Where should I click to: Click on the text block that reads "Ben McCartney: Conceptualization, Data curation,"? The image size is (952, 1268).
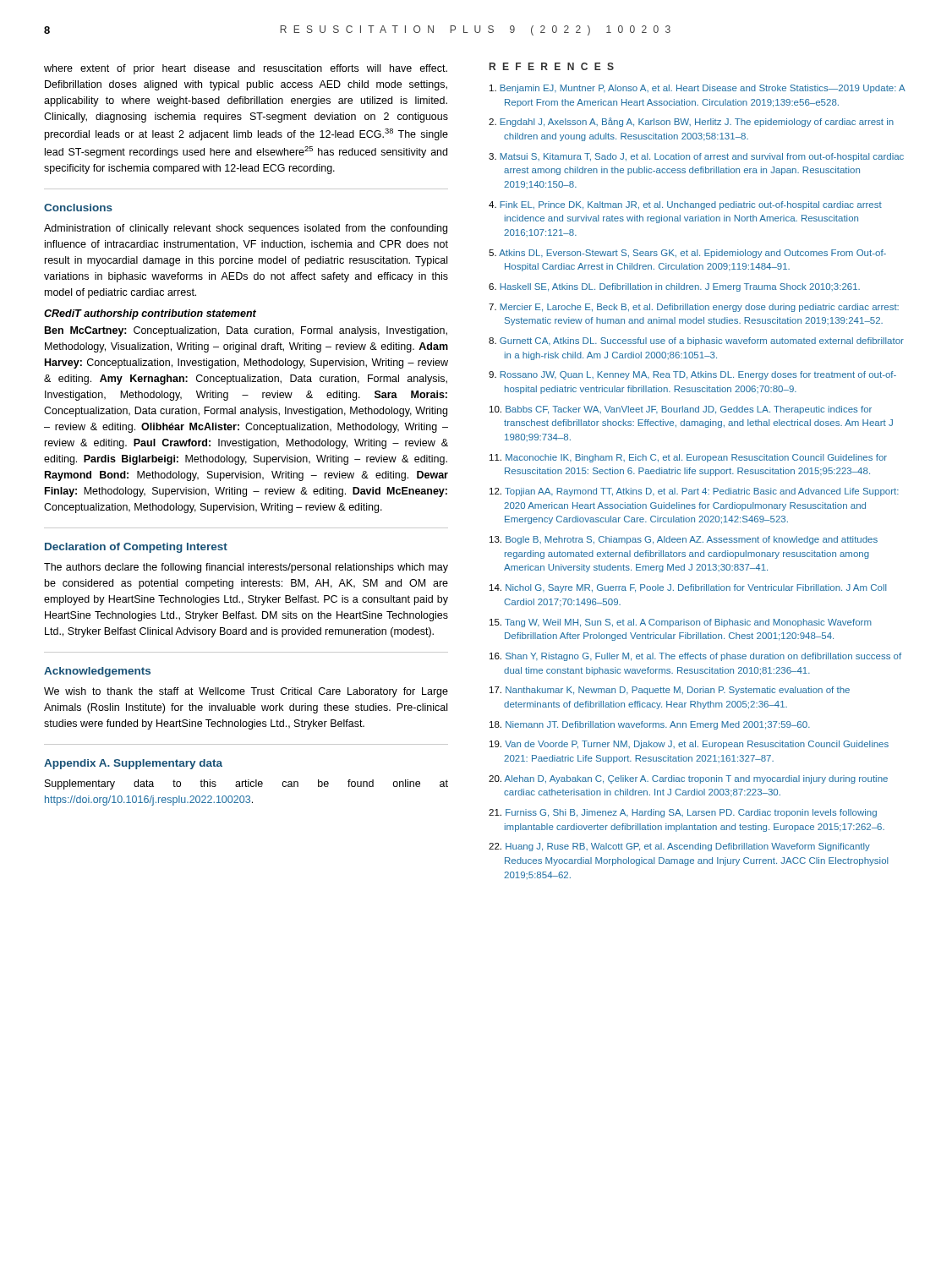point(246,420)
